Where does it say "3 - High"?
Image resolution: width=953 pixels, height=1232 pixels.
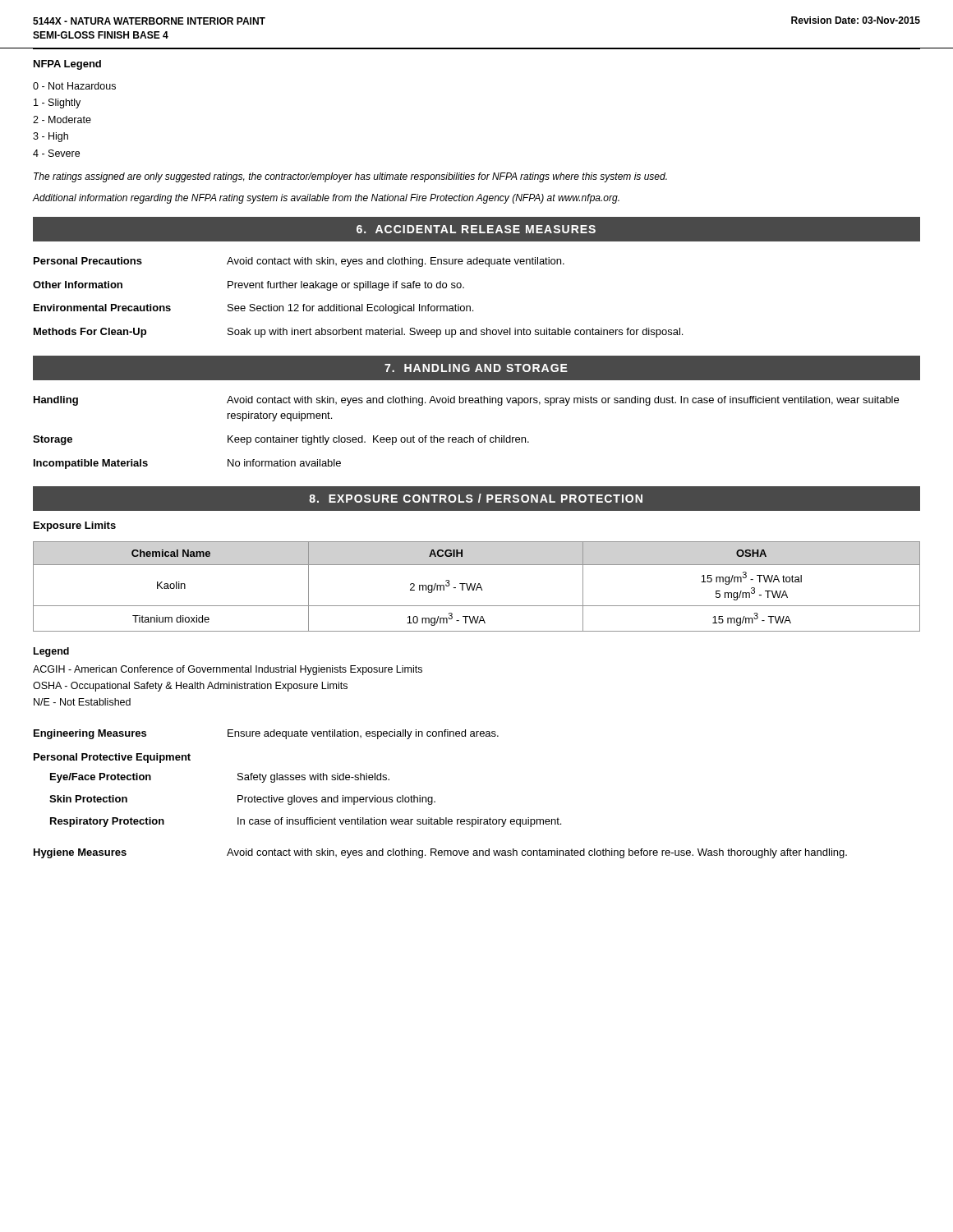click(x=51, y=137)
